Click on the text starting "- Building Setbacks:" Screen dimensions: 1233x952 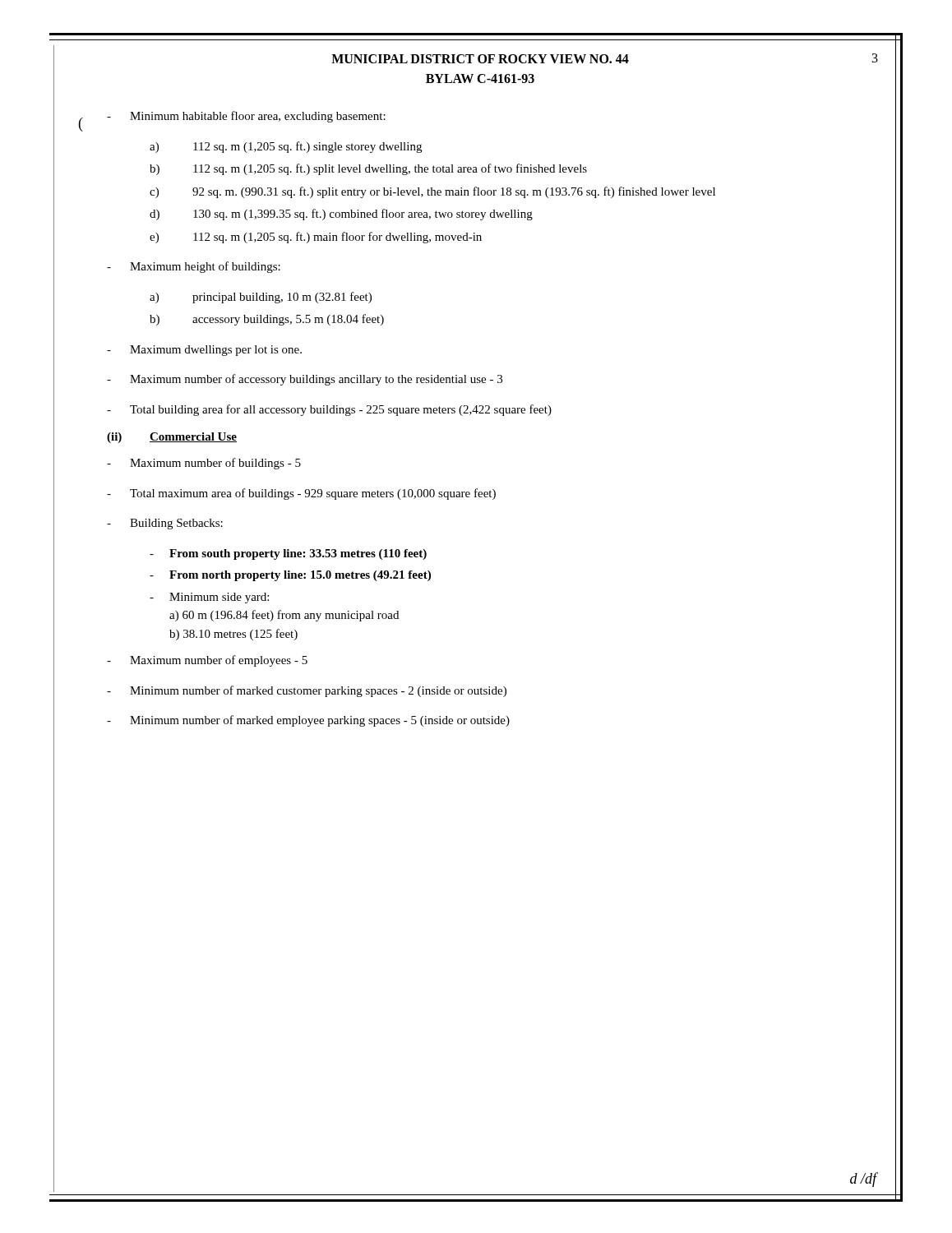point(165,524)
